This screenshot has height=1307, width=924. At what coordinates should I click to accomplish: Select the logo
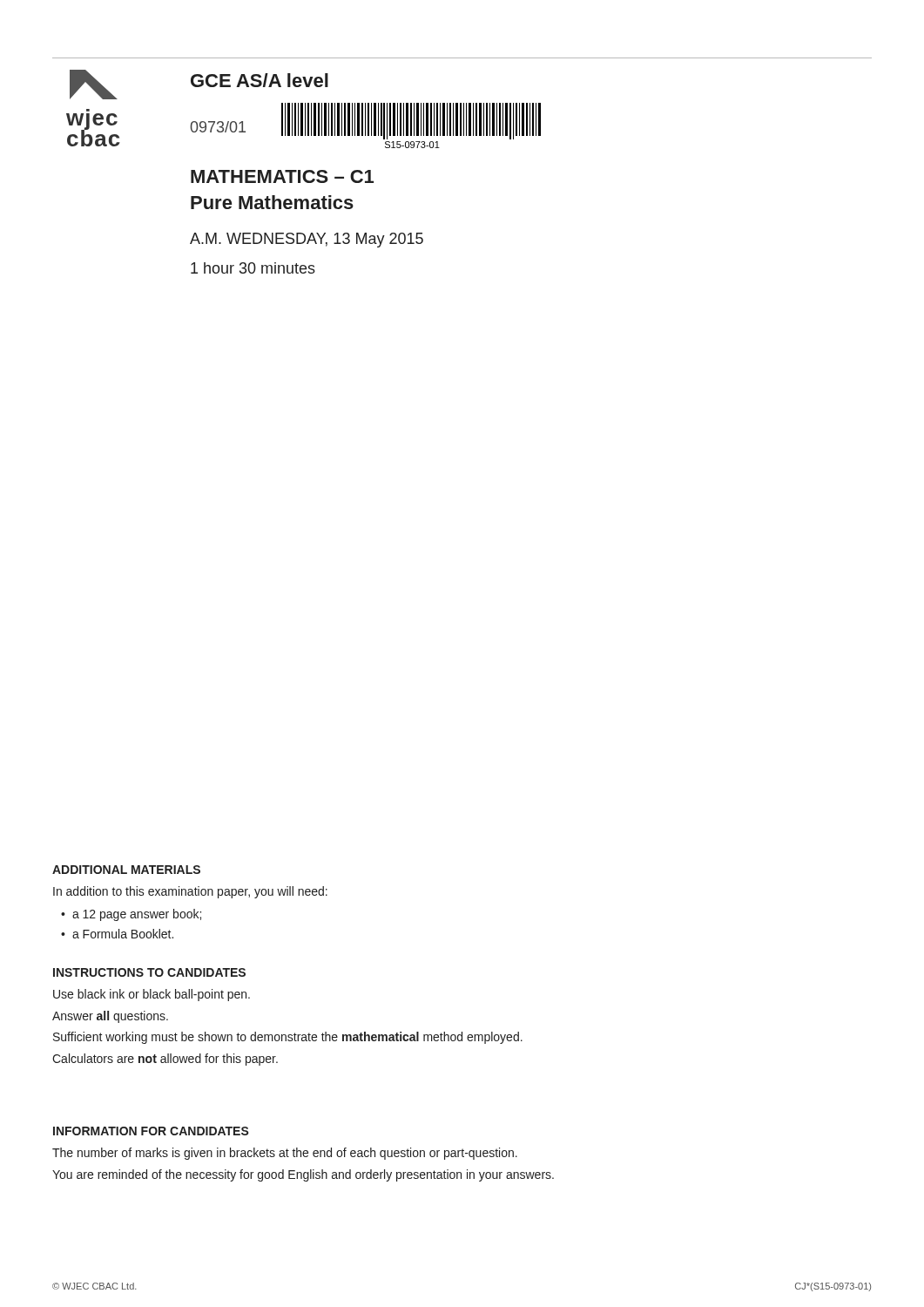point(107,106)
